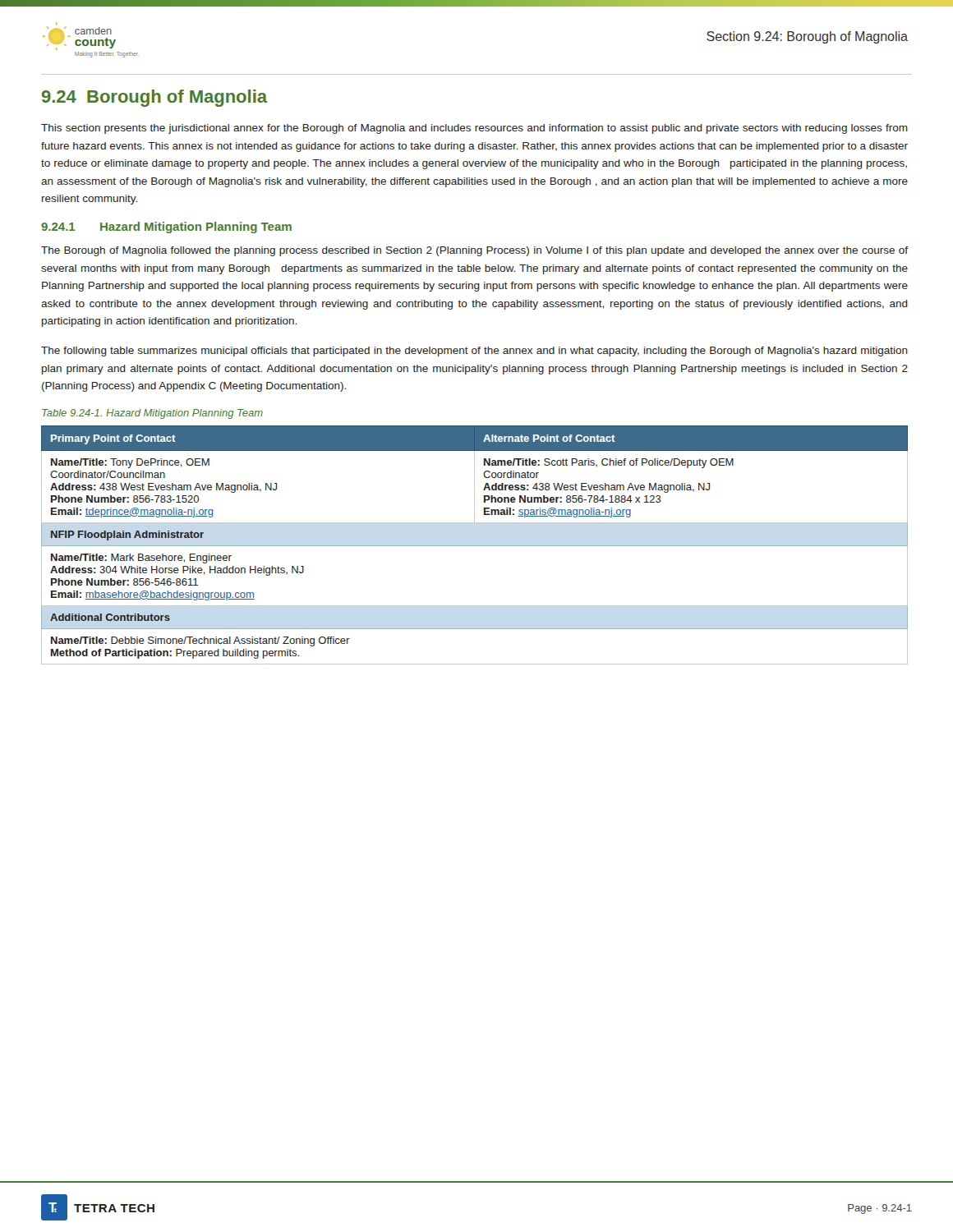Find the text block starting "The Borough of Magnolia followed the planning process"
This screenshot has width=953, height=1232.
click(x=474, y=286)
